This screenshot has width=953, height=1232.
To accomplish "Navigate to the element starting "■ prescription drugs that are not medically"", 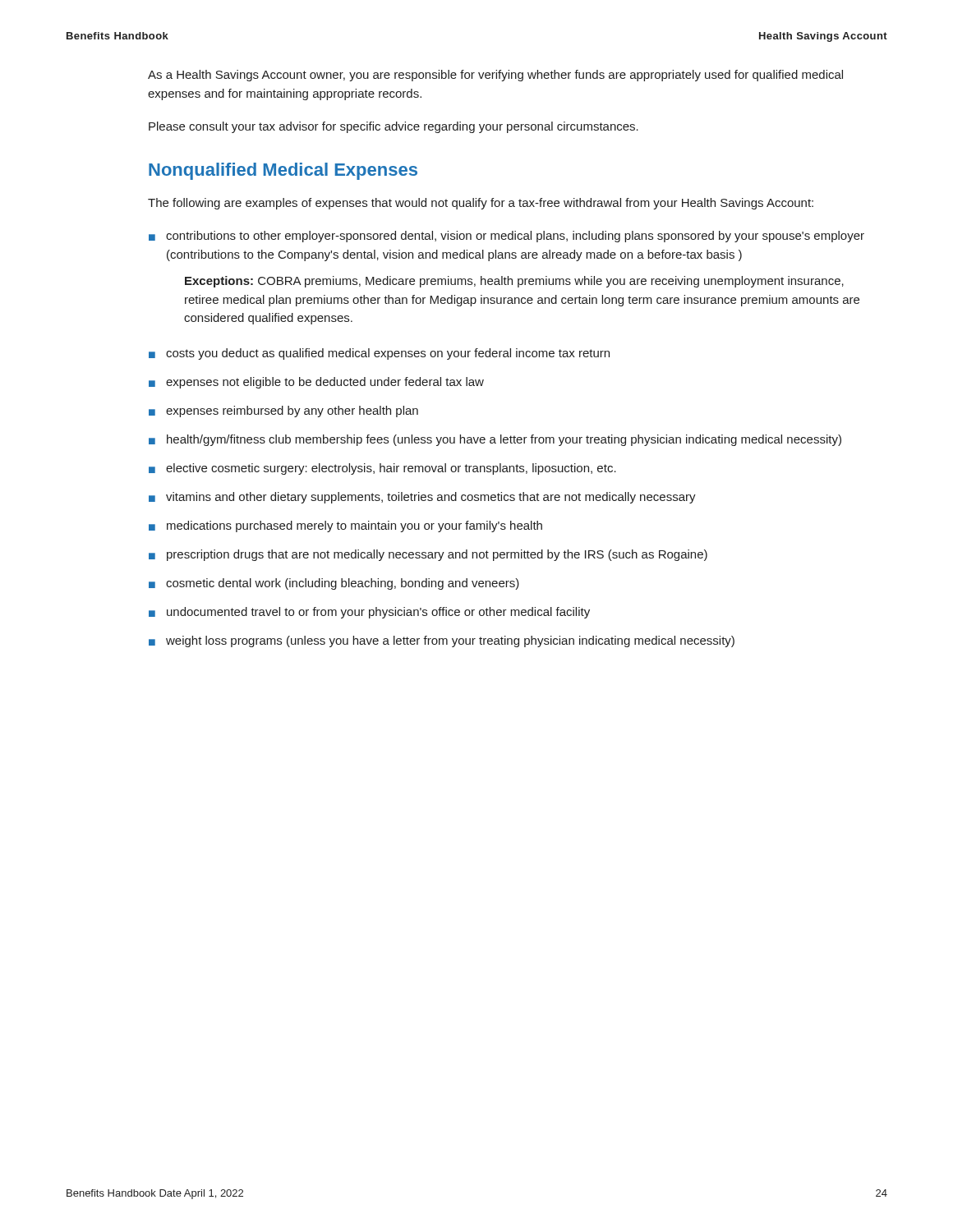I will [509, 555].
